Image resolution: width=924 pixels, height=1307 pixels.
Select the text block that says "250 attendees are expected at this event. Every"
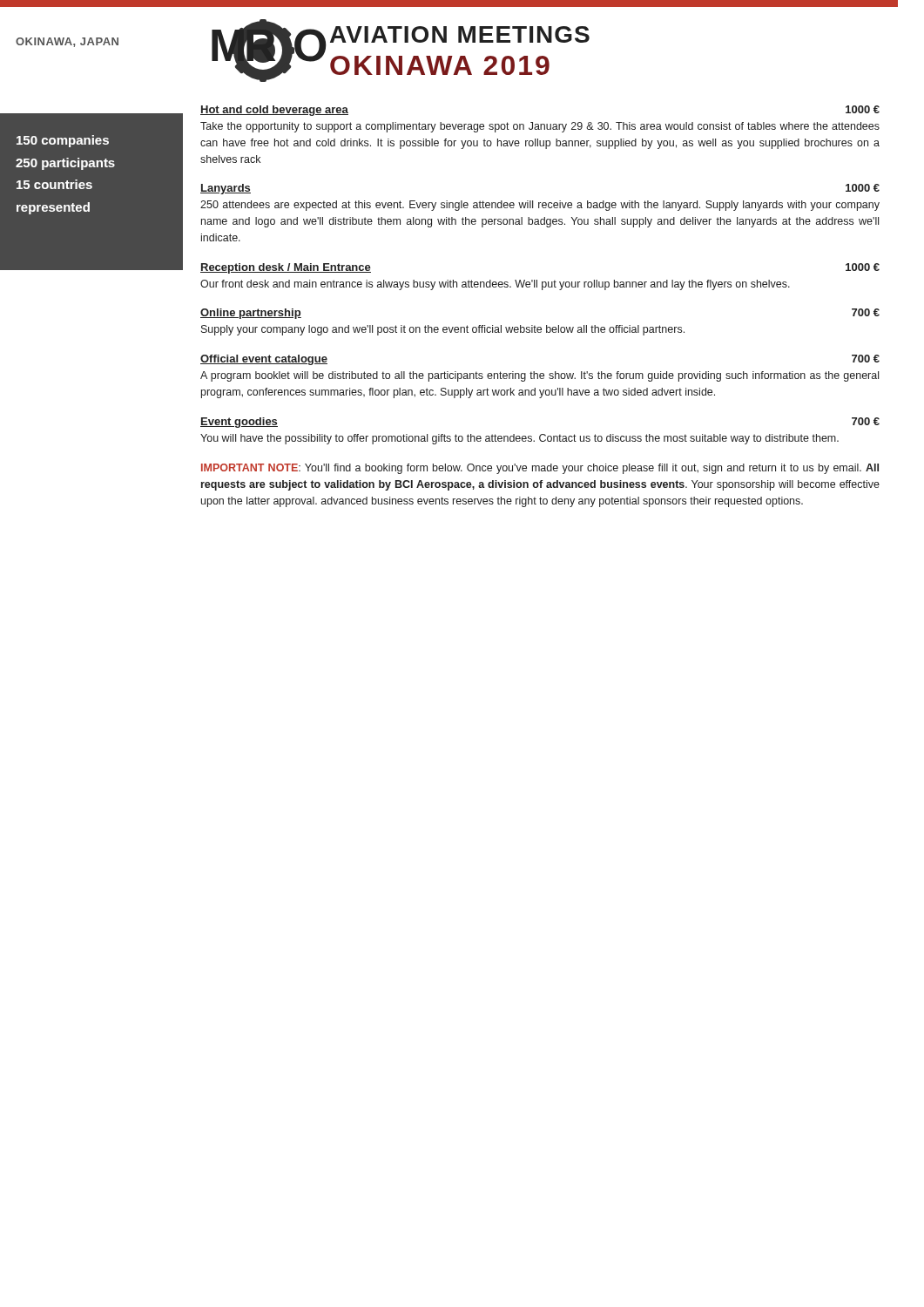click(540, 221)
